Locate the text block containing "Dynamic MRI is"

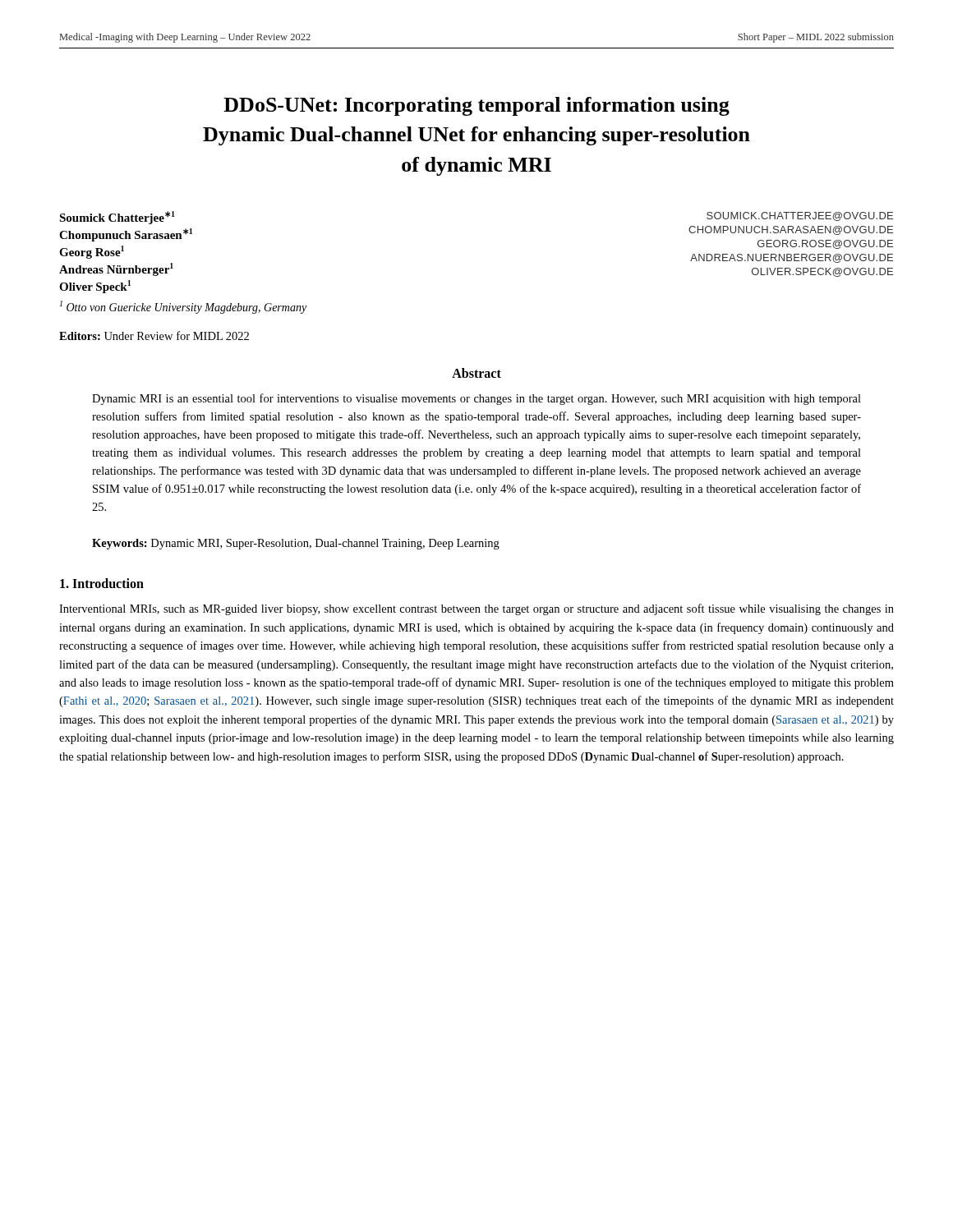(x=476, y=471)
